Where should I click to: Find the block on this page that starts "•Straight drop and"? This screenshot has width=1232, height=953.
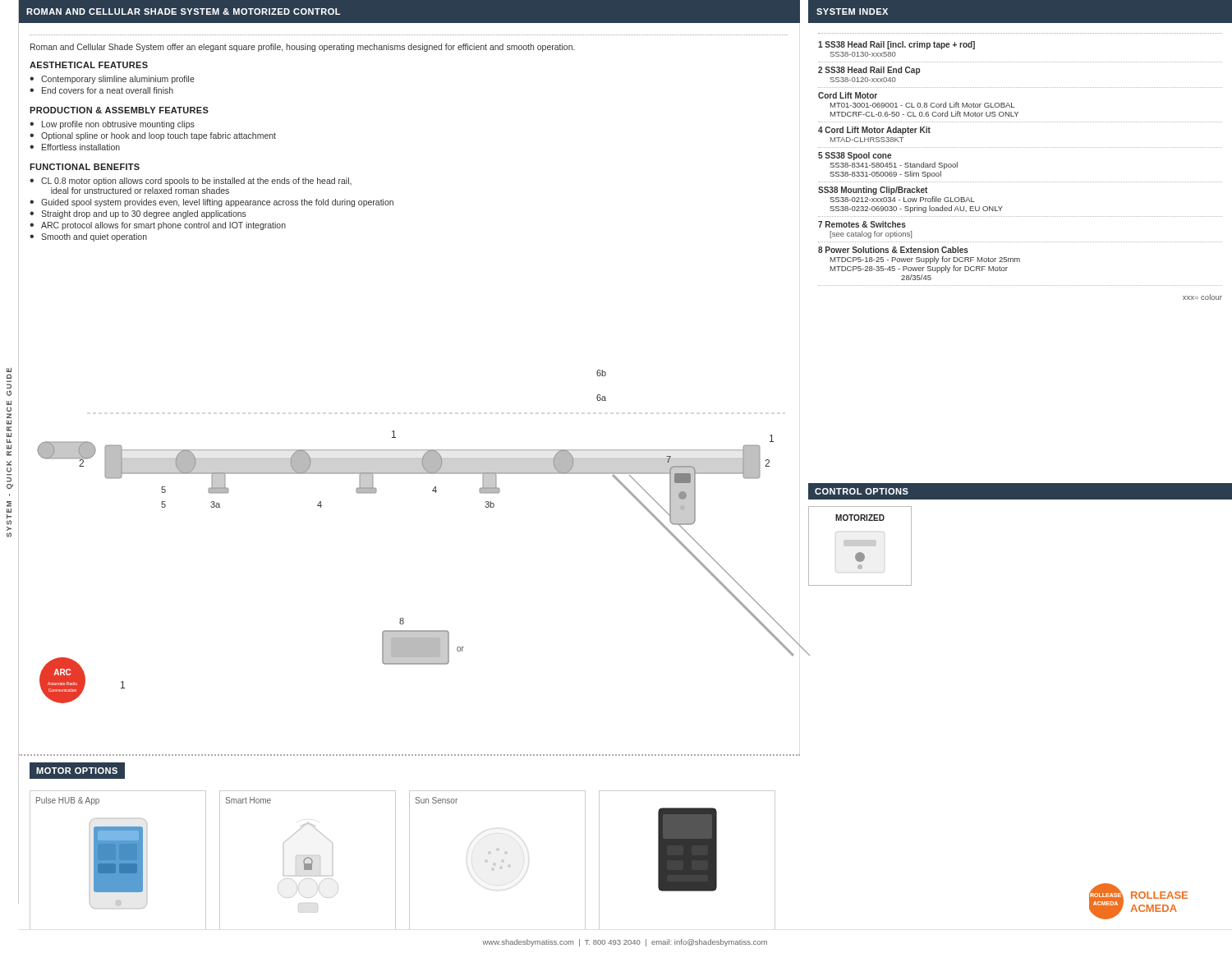tap(138, 214)
